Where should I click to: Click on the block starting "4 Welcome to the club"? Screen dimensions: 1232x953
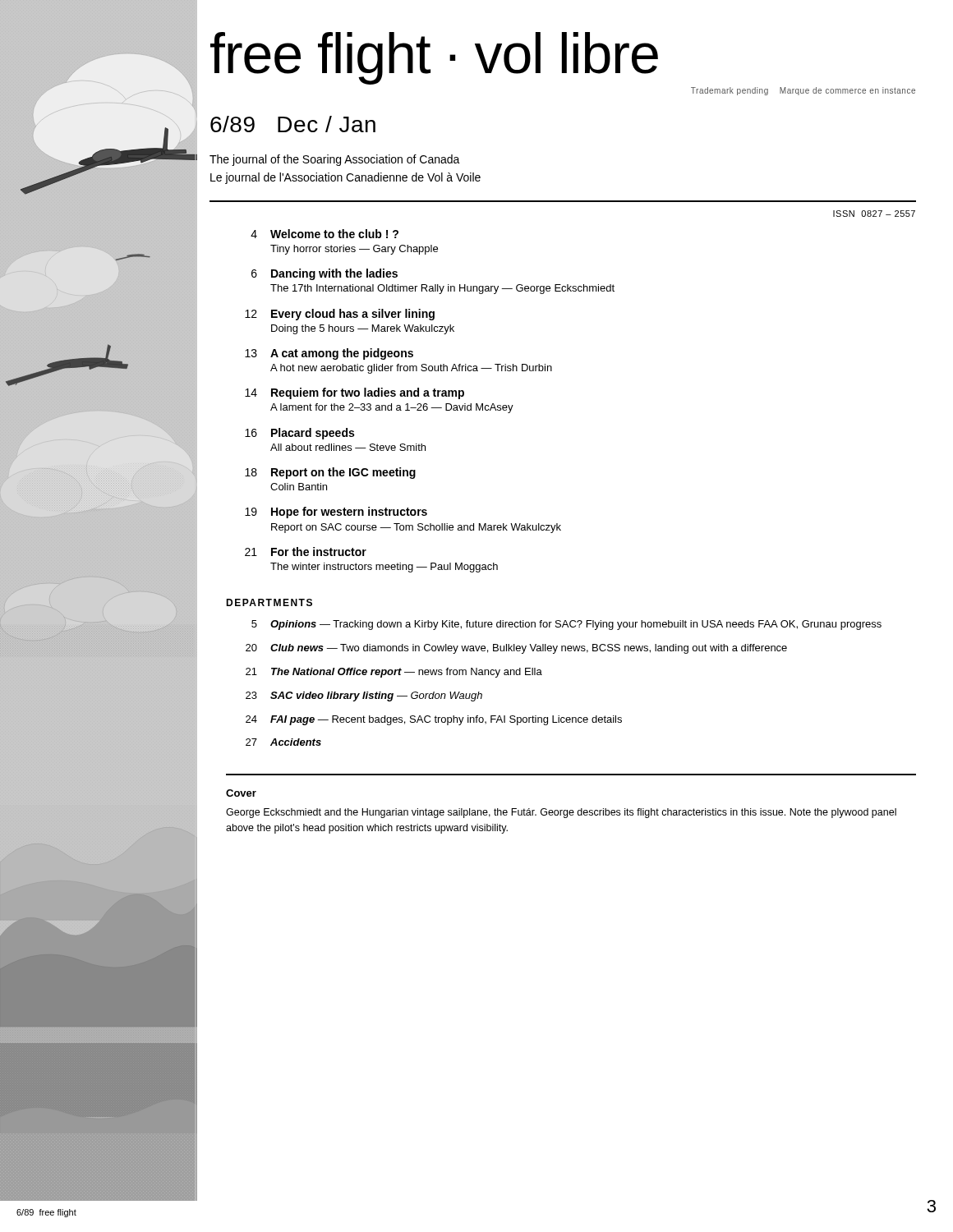(325, 234)
